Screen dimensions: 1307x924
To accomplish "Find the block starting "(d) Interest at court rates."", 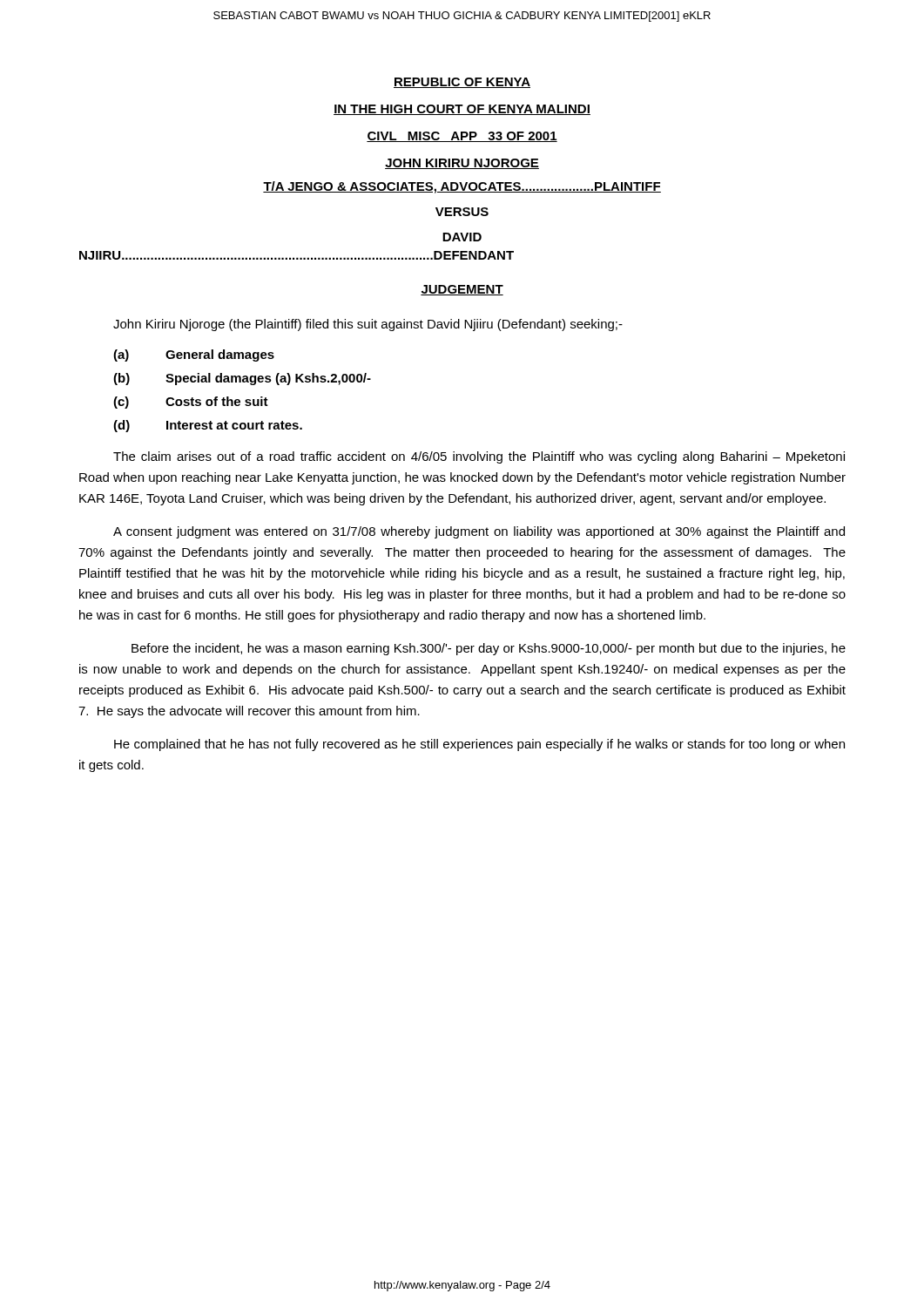I will 208,425.
